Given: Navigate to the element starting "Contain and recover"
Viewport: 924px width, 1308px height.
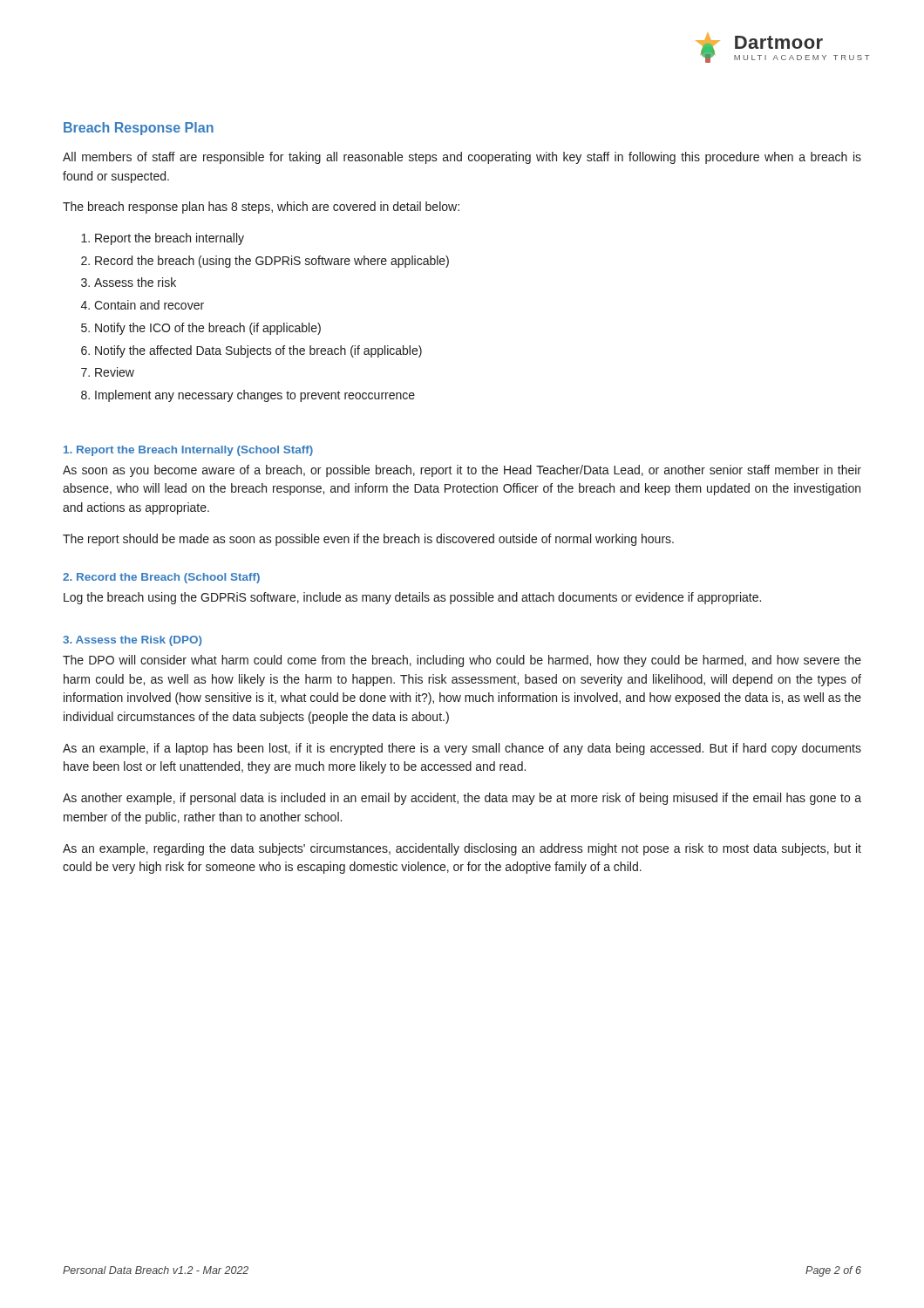Looking at the screenshot, I should click(149, 305).
